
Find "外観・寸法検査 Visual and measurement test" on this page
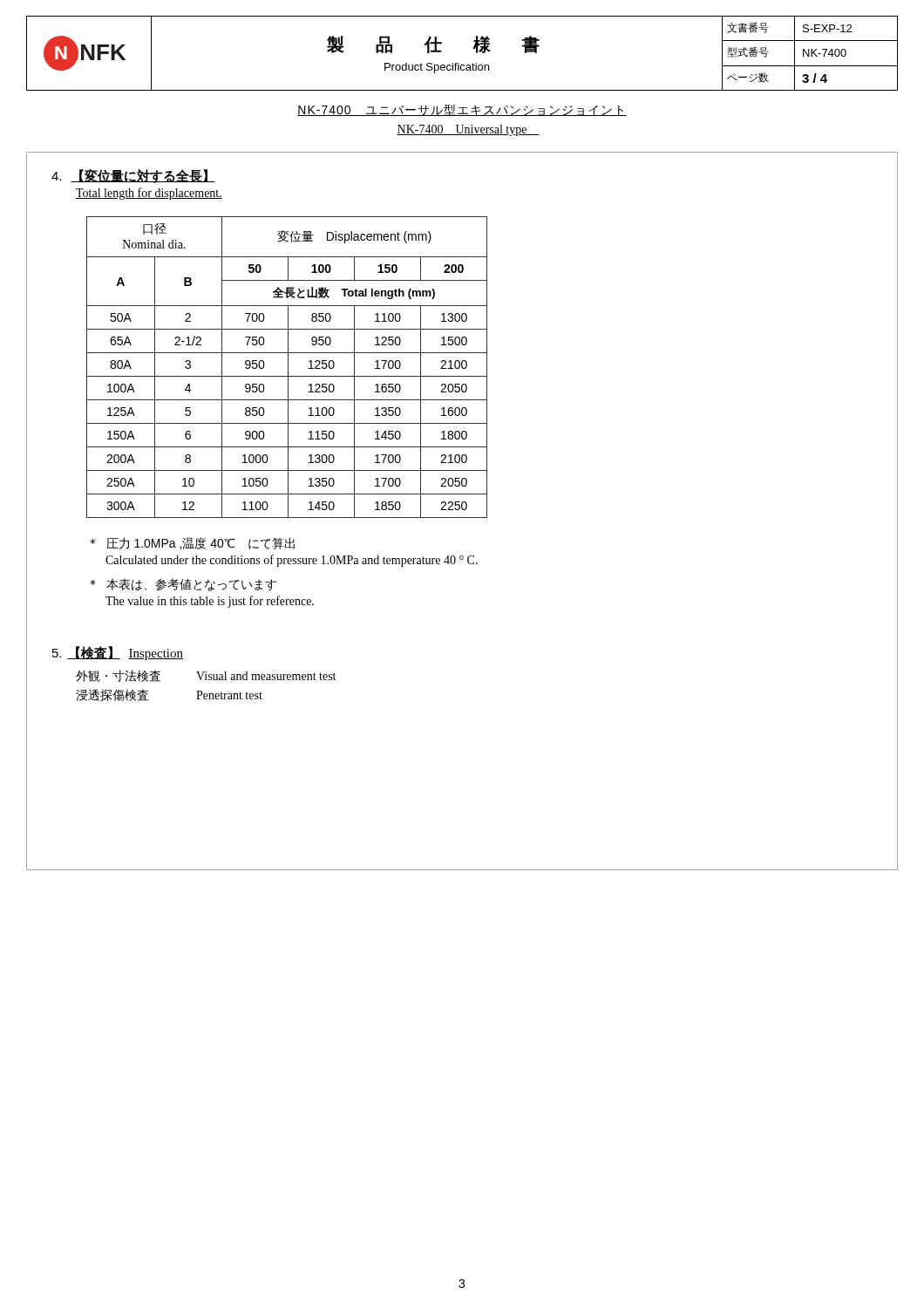pyautogui.click(x=206, y=677)
